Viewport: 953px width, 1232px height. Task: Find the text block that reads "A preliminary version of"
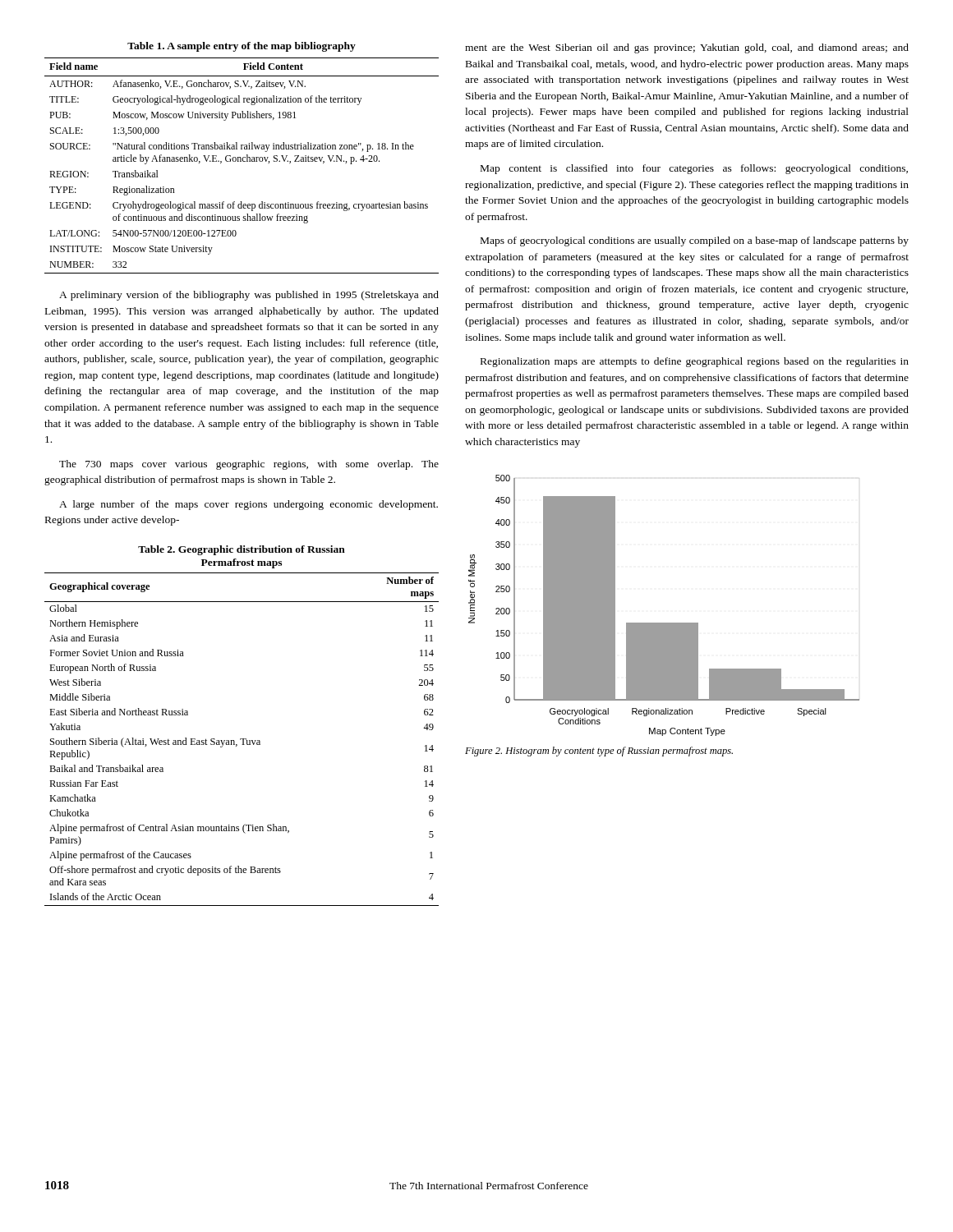click(x=242, y=367)
